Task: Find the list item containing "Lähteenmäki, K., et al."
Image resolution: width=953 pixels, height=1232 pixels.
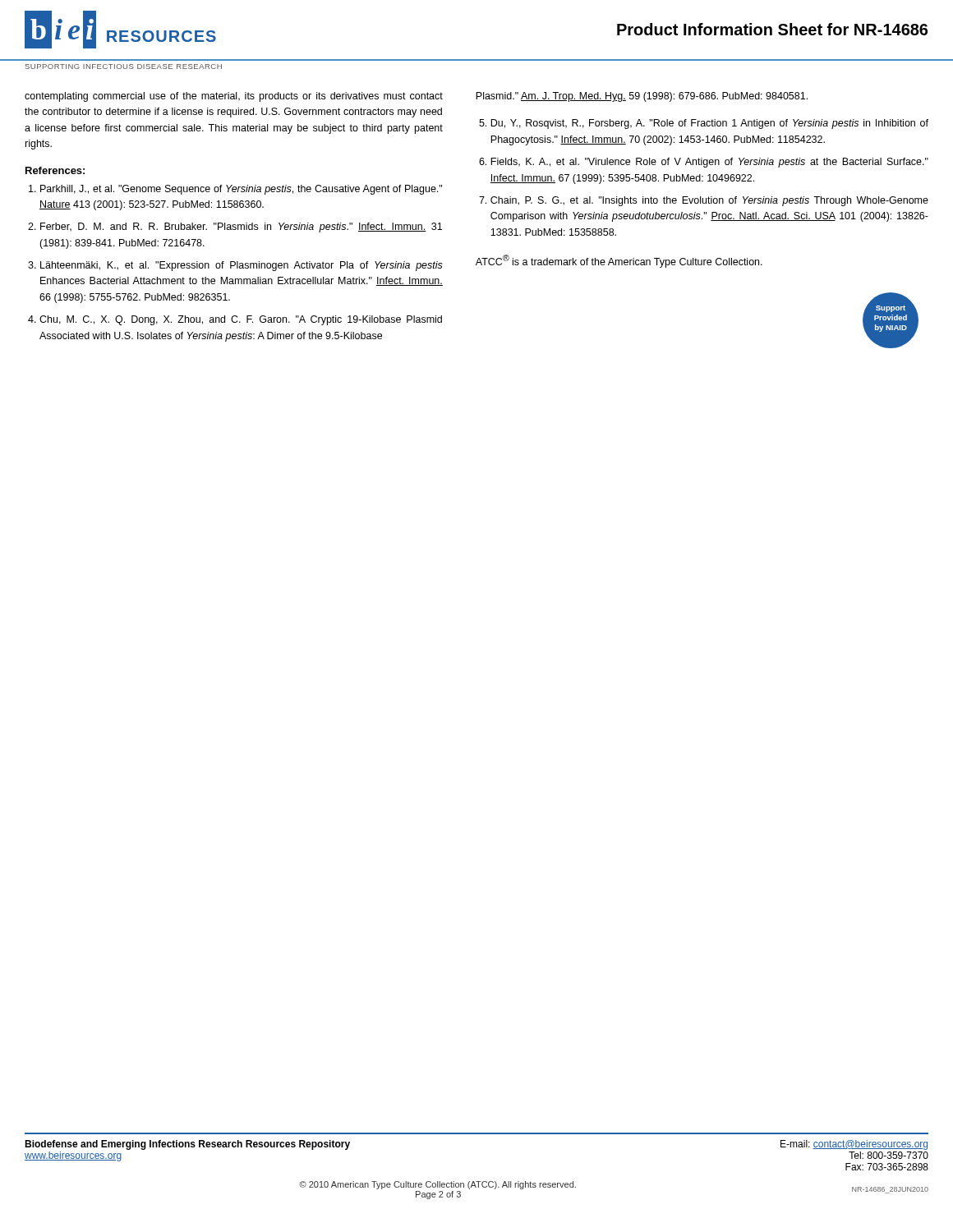Action: tap(241, 281)
